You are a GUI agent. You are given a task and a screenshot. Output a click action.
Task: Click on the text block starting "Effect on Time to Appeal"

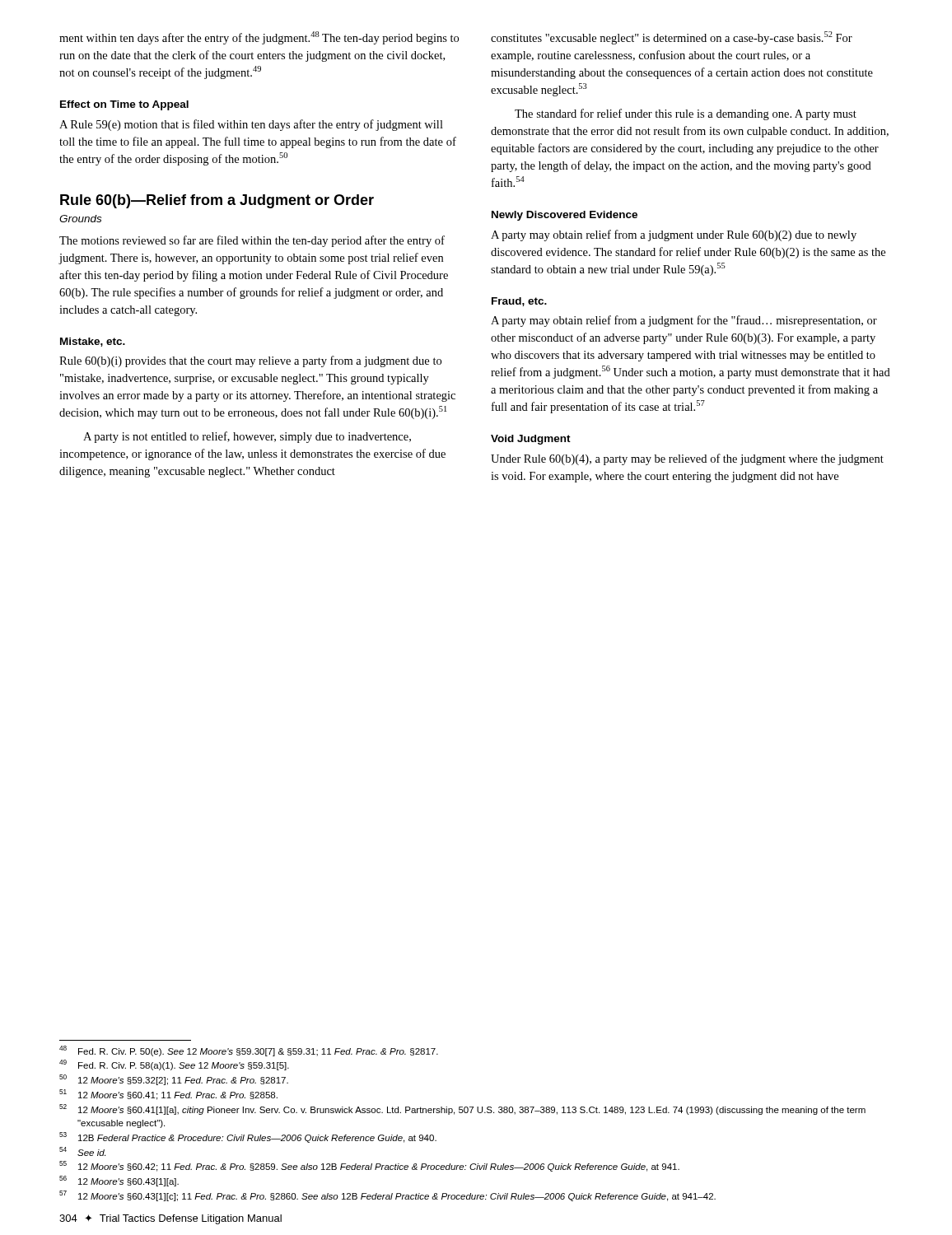pyautogui.click(x=124, y=104)
